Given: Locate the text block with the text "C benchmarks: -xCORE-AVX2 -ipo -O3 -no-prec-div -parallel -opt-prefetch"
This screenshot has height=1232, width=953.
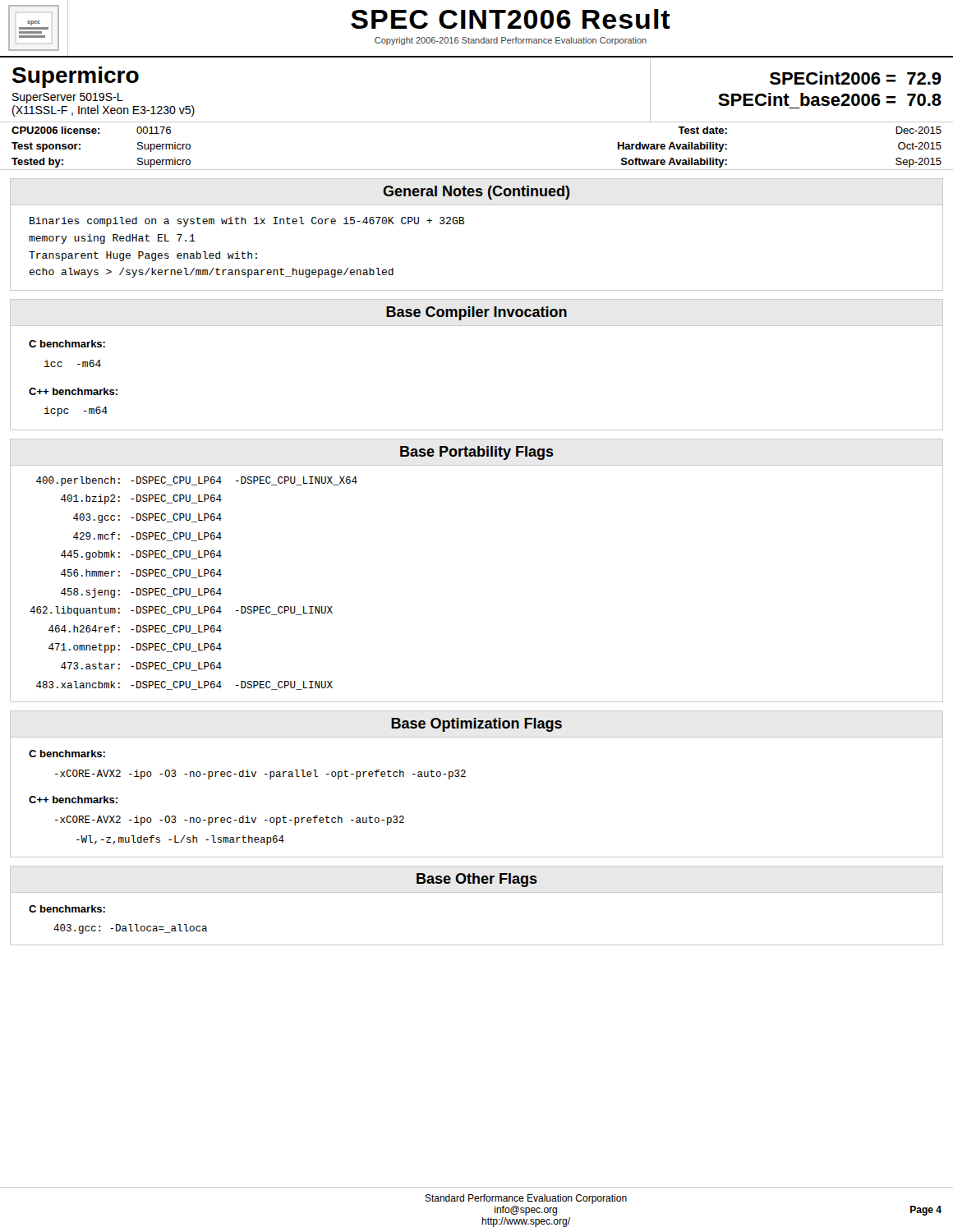Looking at the screenshot, I should [x=248, y=764].
